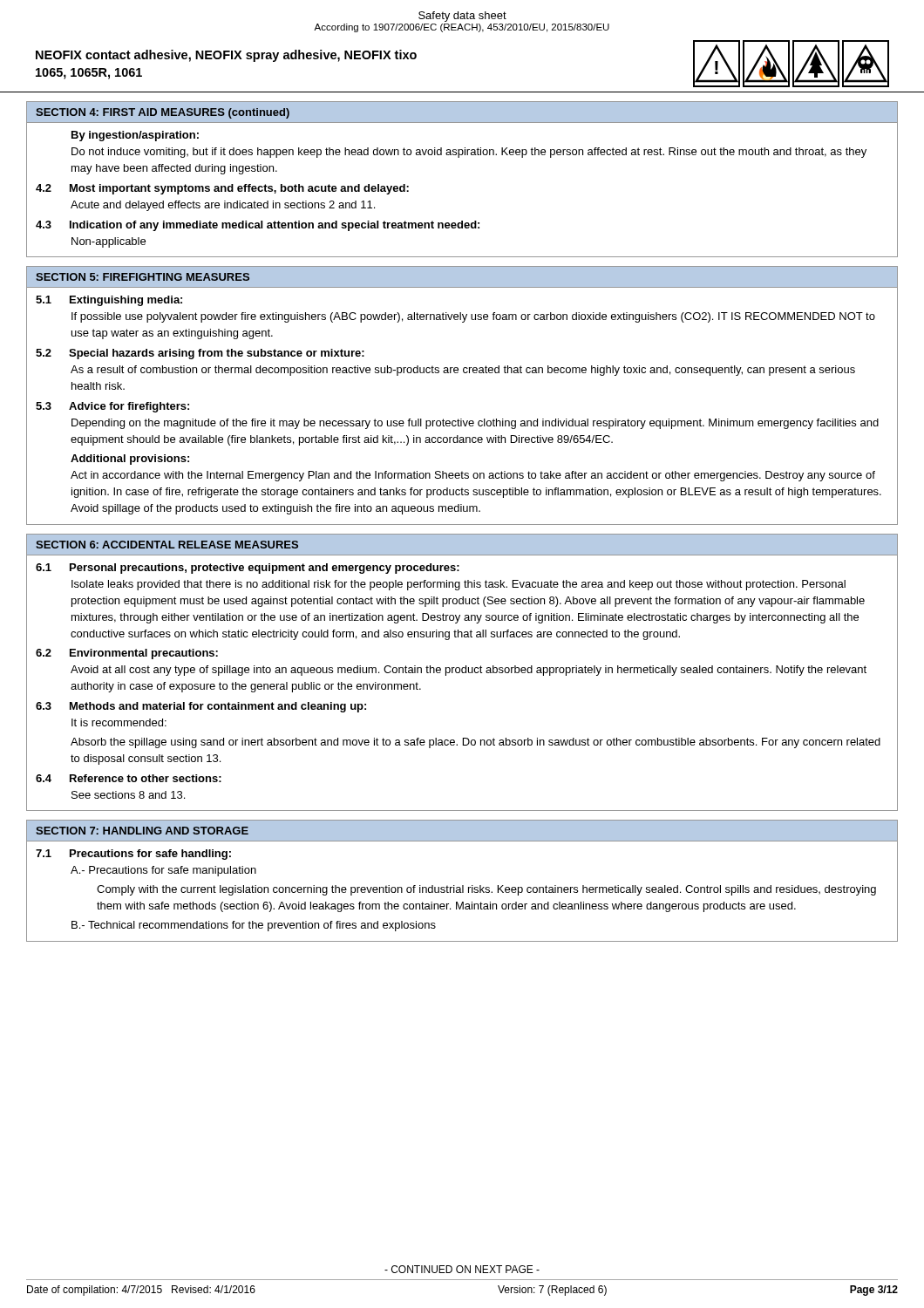The image size is (924, 1308).
Task: Locate the text block with the text "2 Most important symptoms and"
Action: tap(223, 188)
